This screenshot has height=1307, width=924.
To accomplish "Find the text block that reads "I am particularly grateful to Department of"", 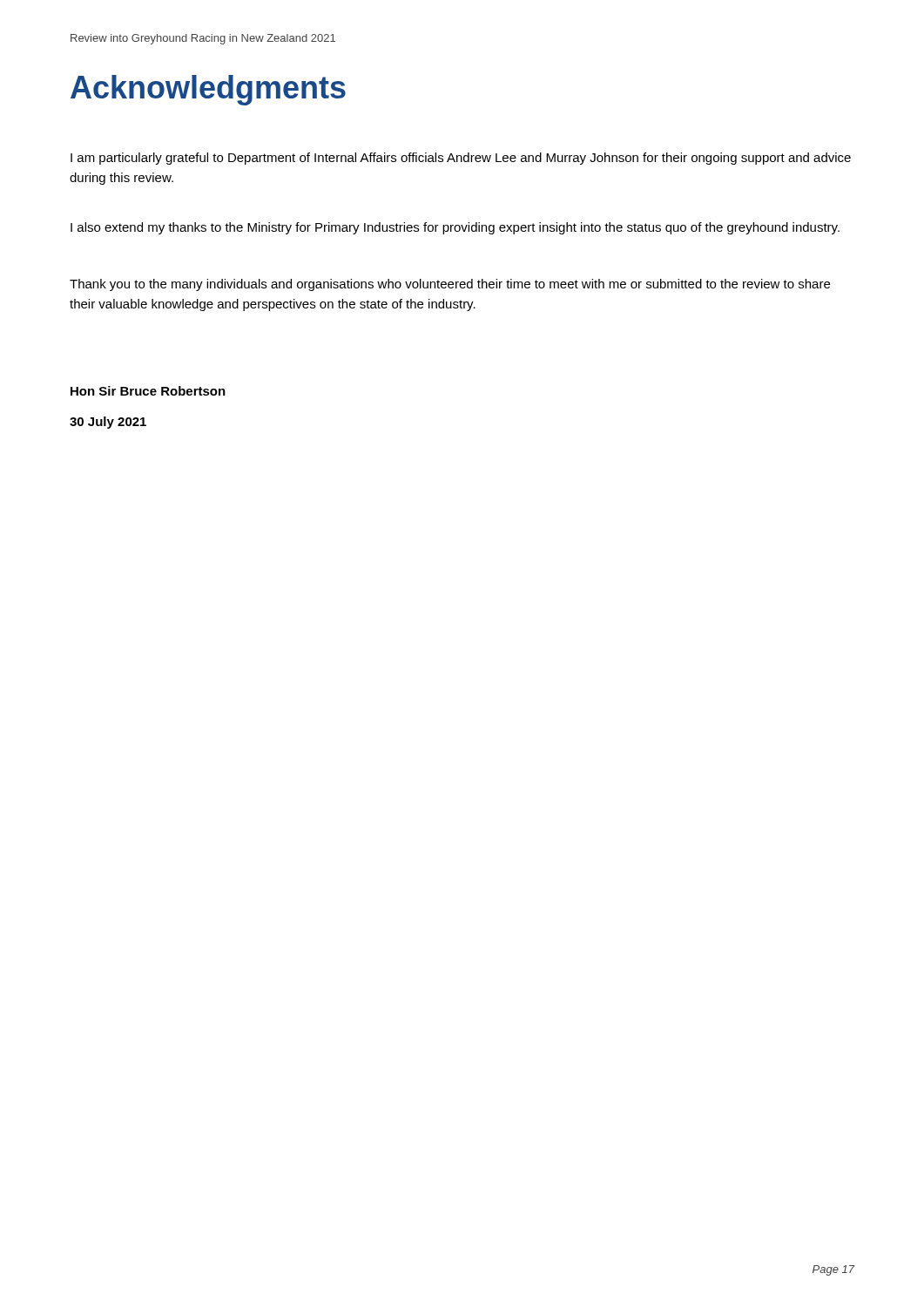I will pyautogui.click(x=460, y=167).
